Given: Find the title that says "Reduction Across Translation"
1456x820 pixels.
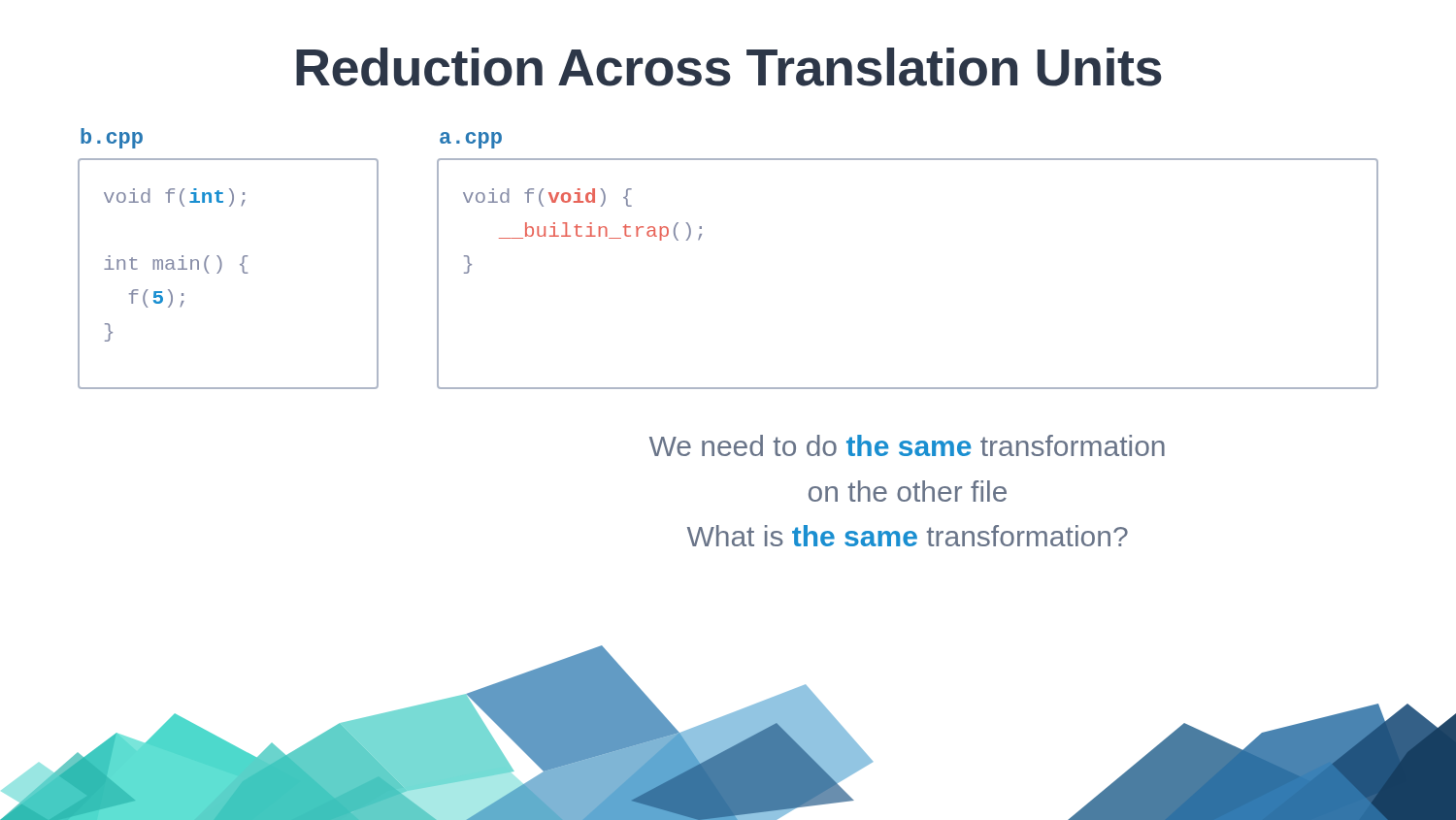Looking at the screenshot, I should (728, 67).
